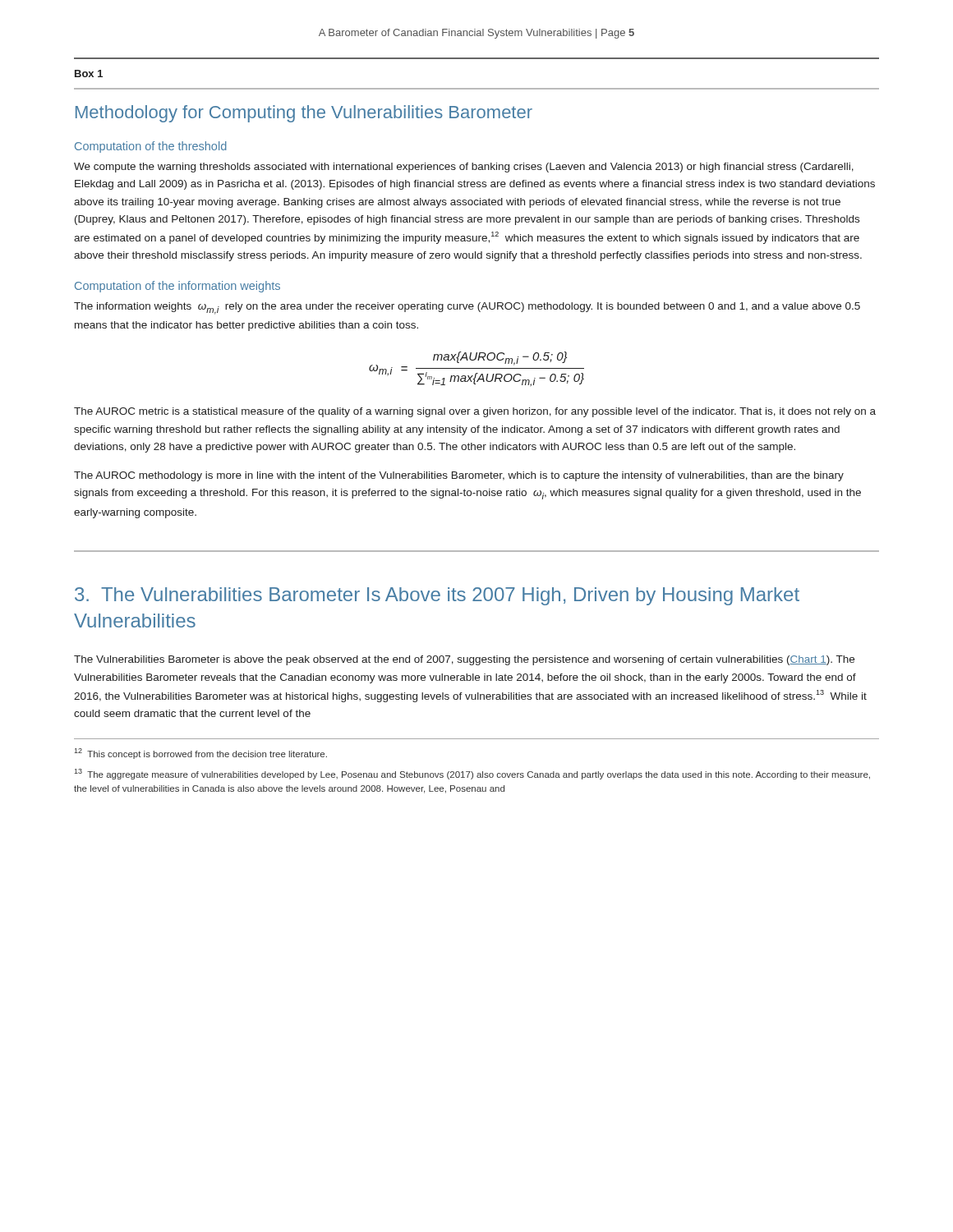Find the section header that reads "Box 1"
953x1232 pixels.
88,74
